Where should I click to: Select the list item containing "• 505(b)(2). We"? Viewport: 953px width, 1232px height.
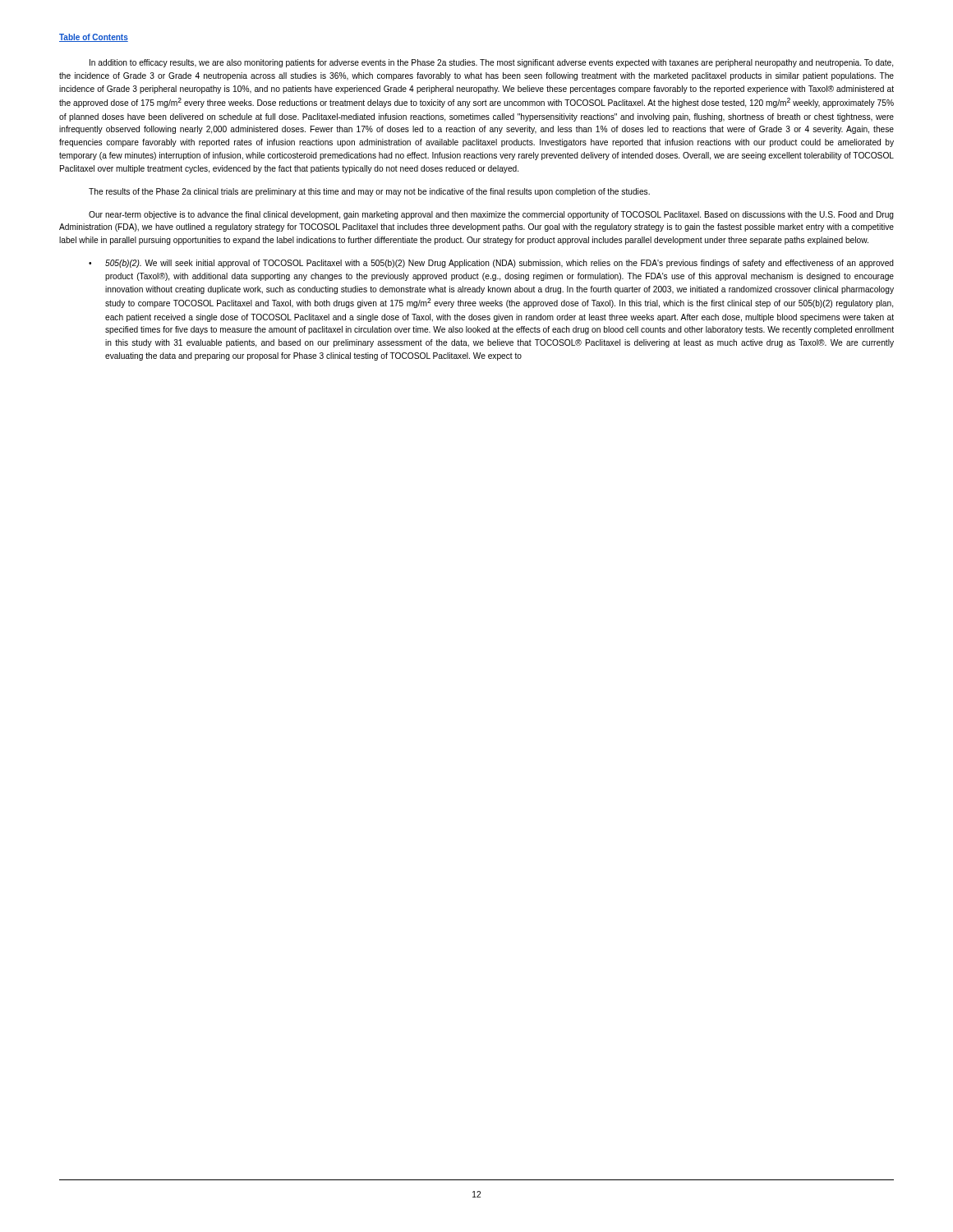tap(491, 310)
